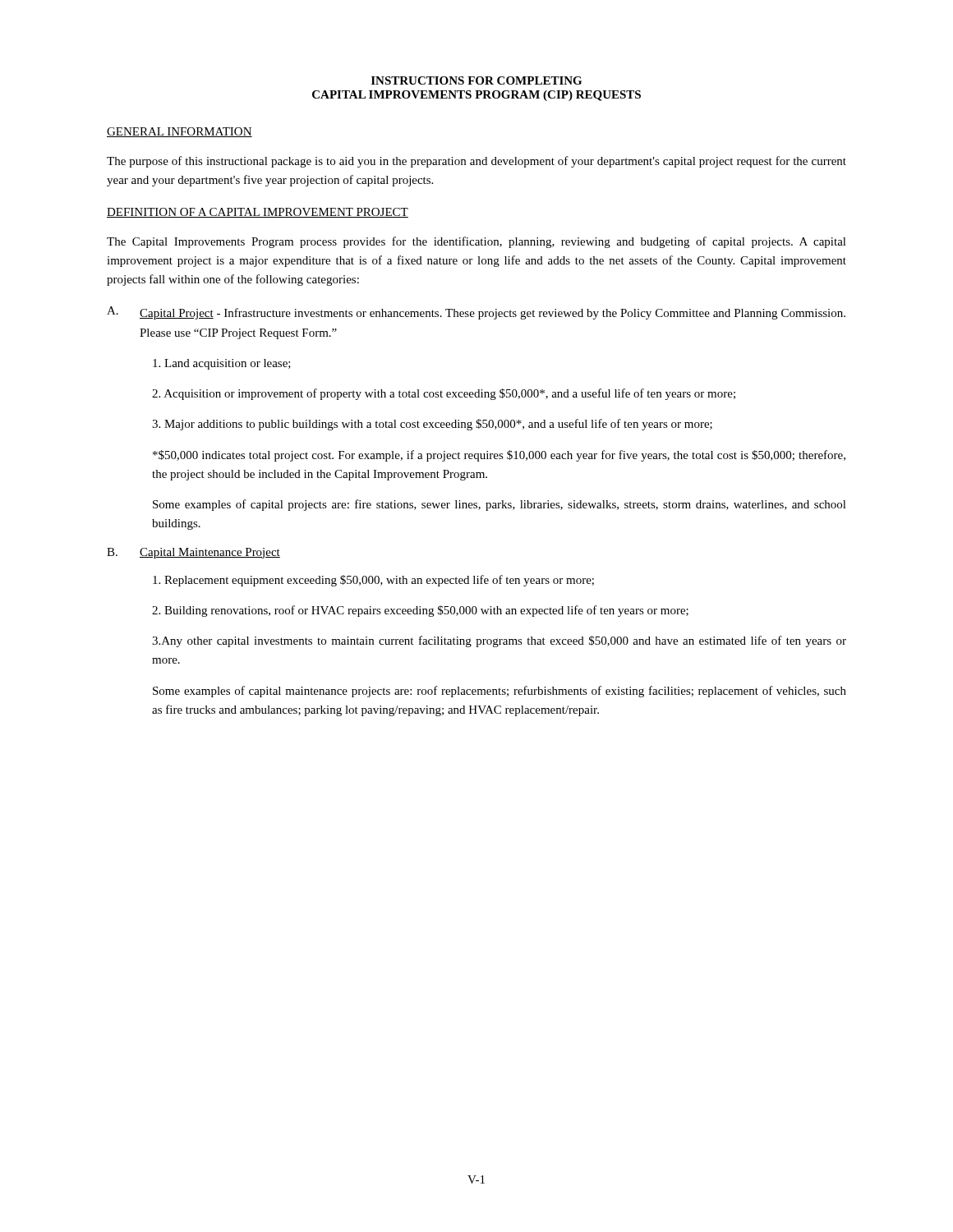Locate the list item that reads "2. Acquisition or"
The height and width of the screenshot is (1232, 953).
[x=444, y=393]
